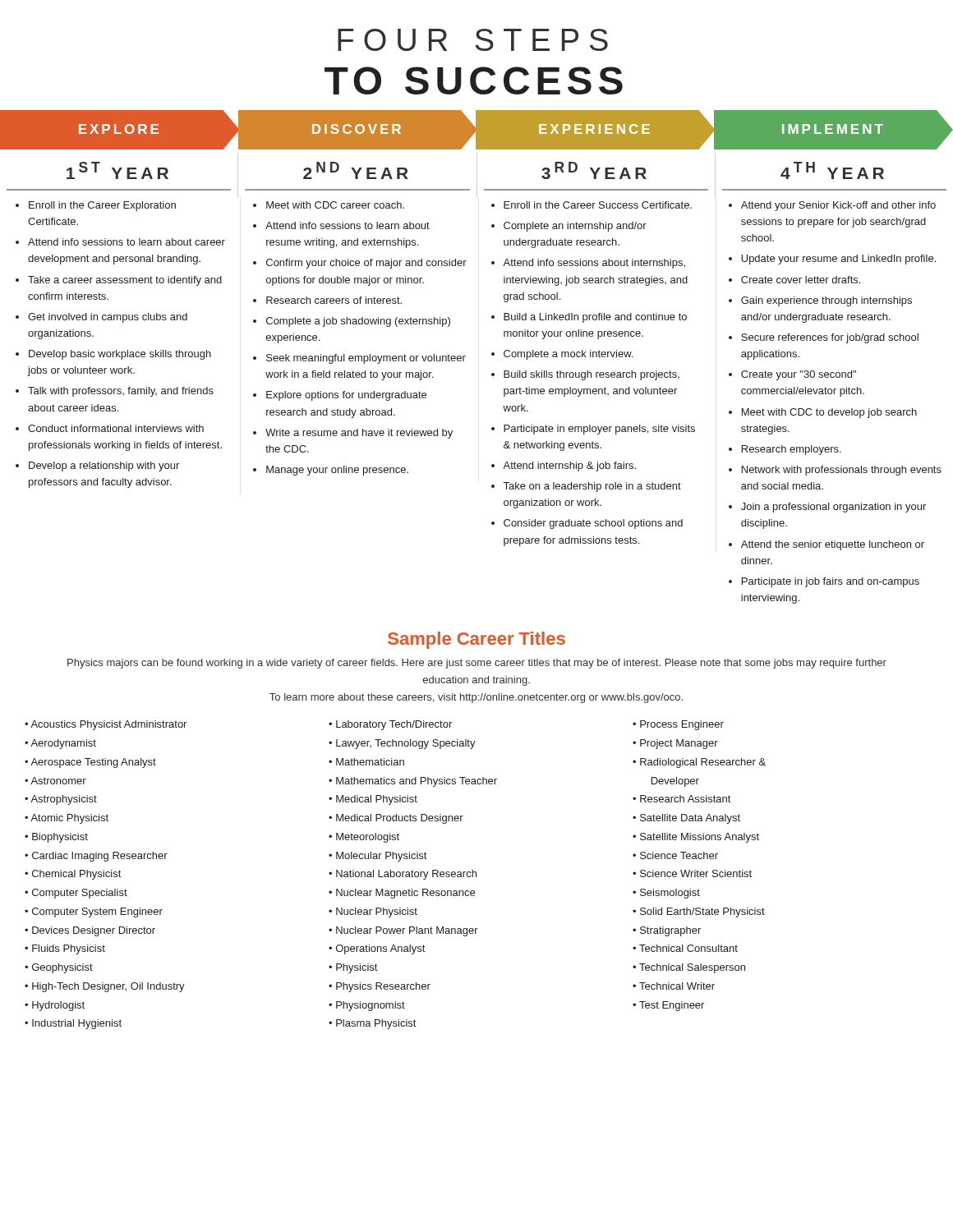The width and height of the screenshot is (953, 1232).
Task: Click on the passage starting "• Physiognomist"
Action: click(x=367, y=1005)
